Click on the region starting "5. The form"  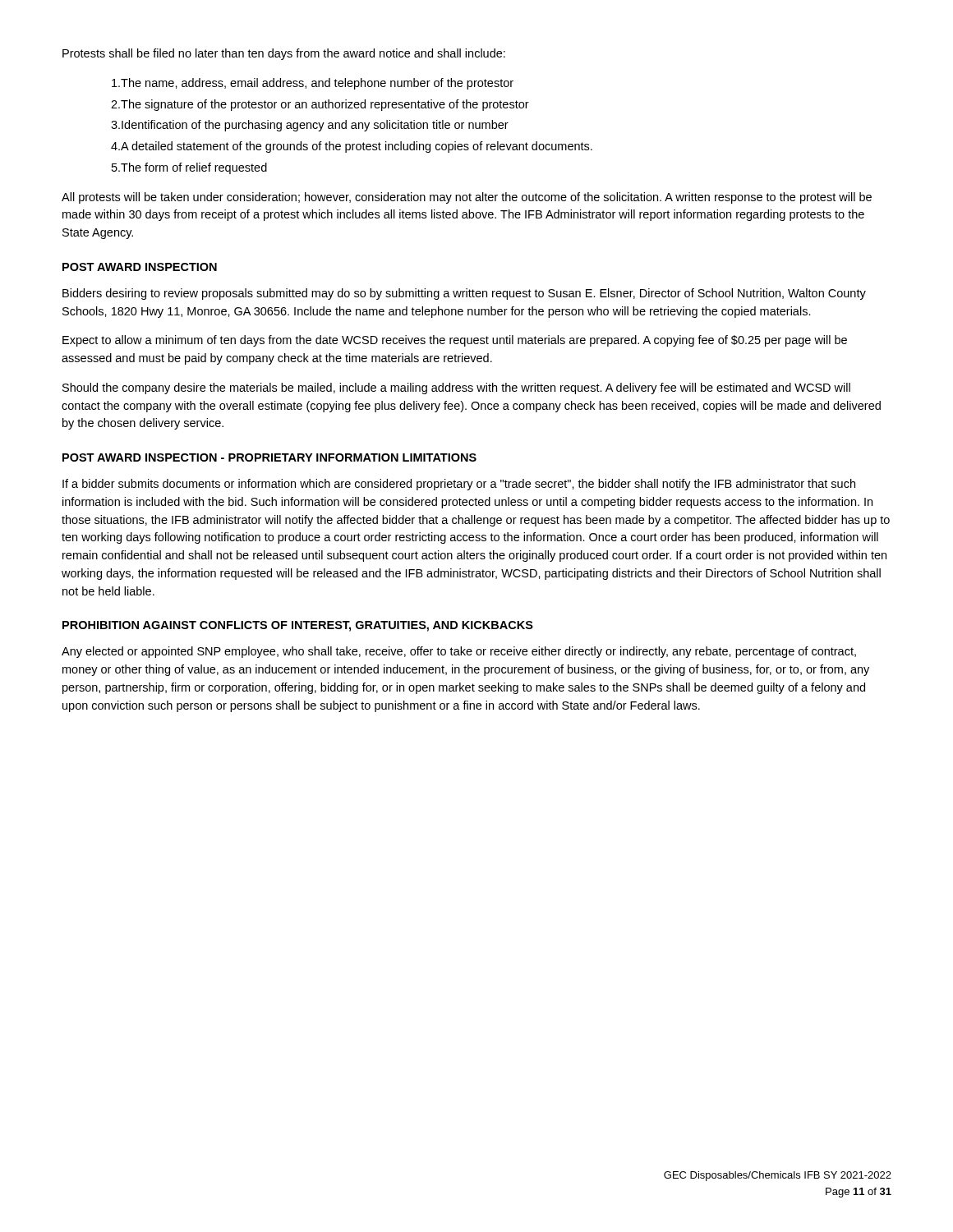189,168
